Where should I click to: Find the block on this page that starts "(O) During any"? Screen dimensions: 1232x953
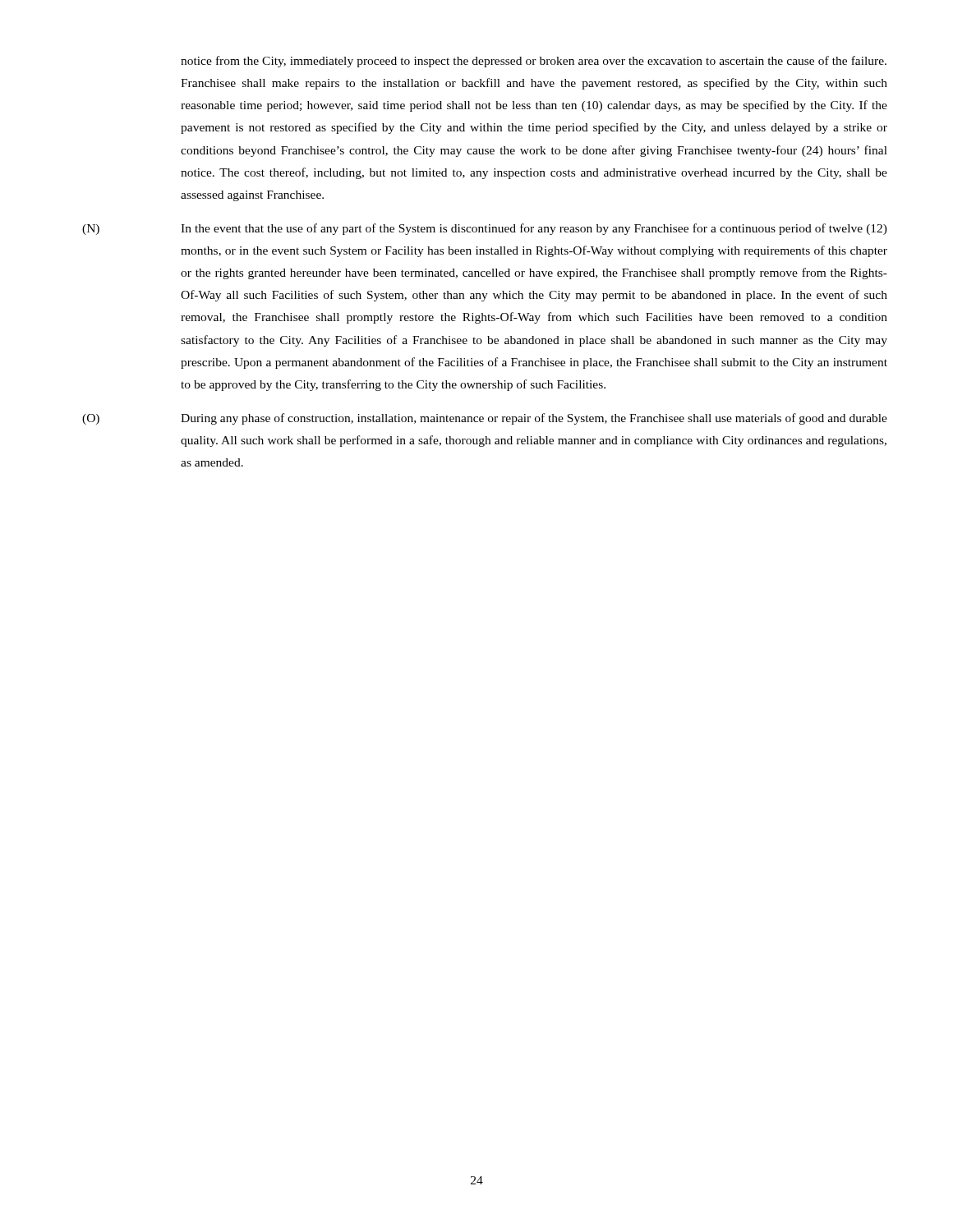485,440
